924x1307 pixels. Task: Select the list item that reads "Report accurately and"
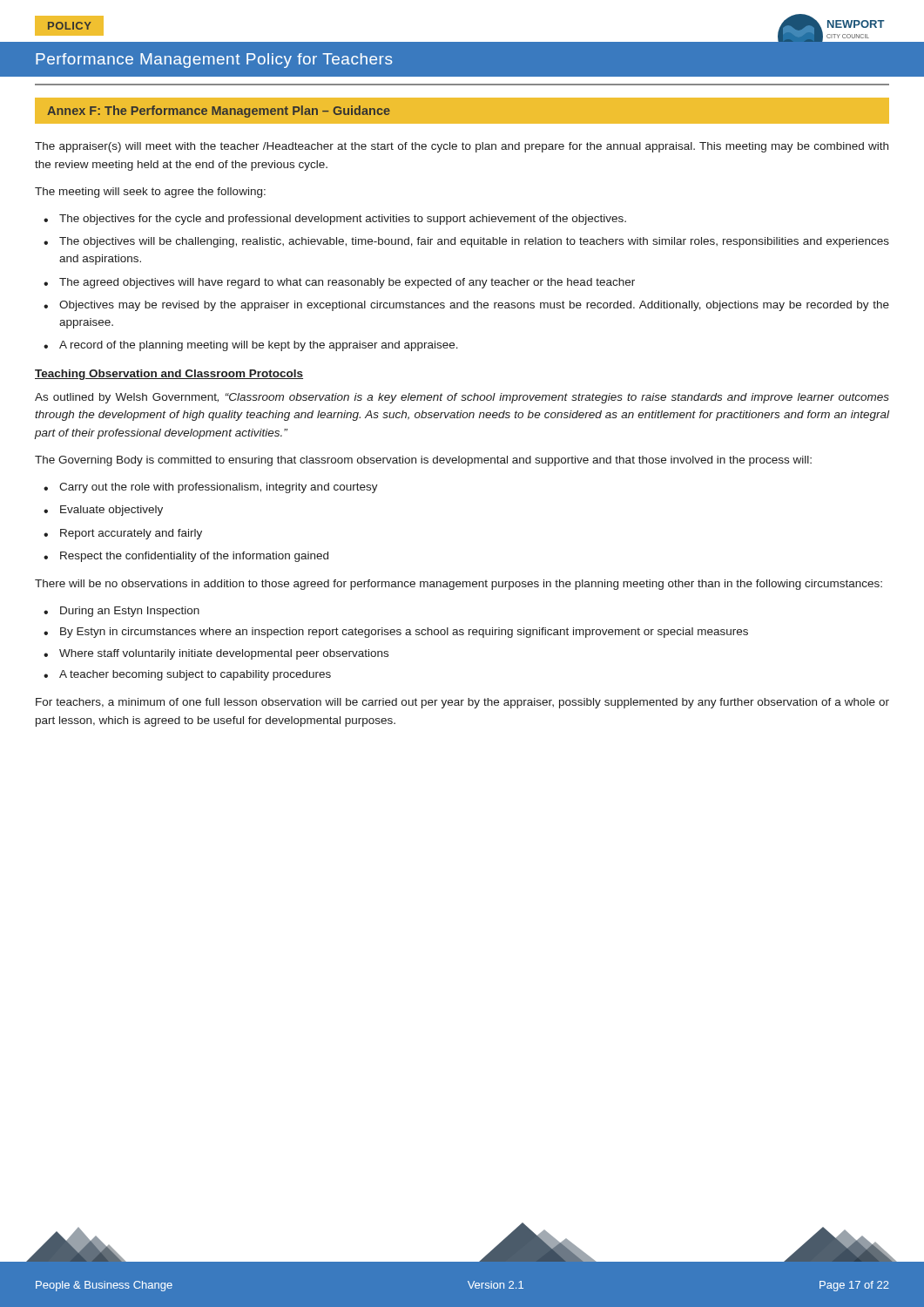click(131, 533)
